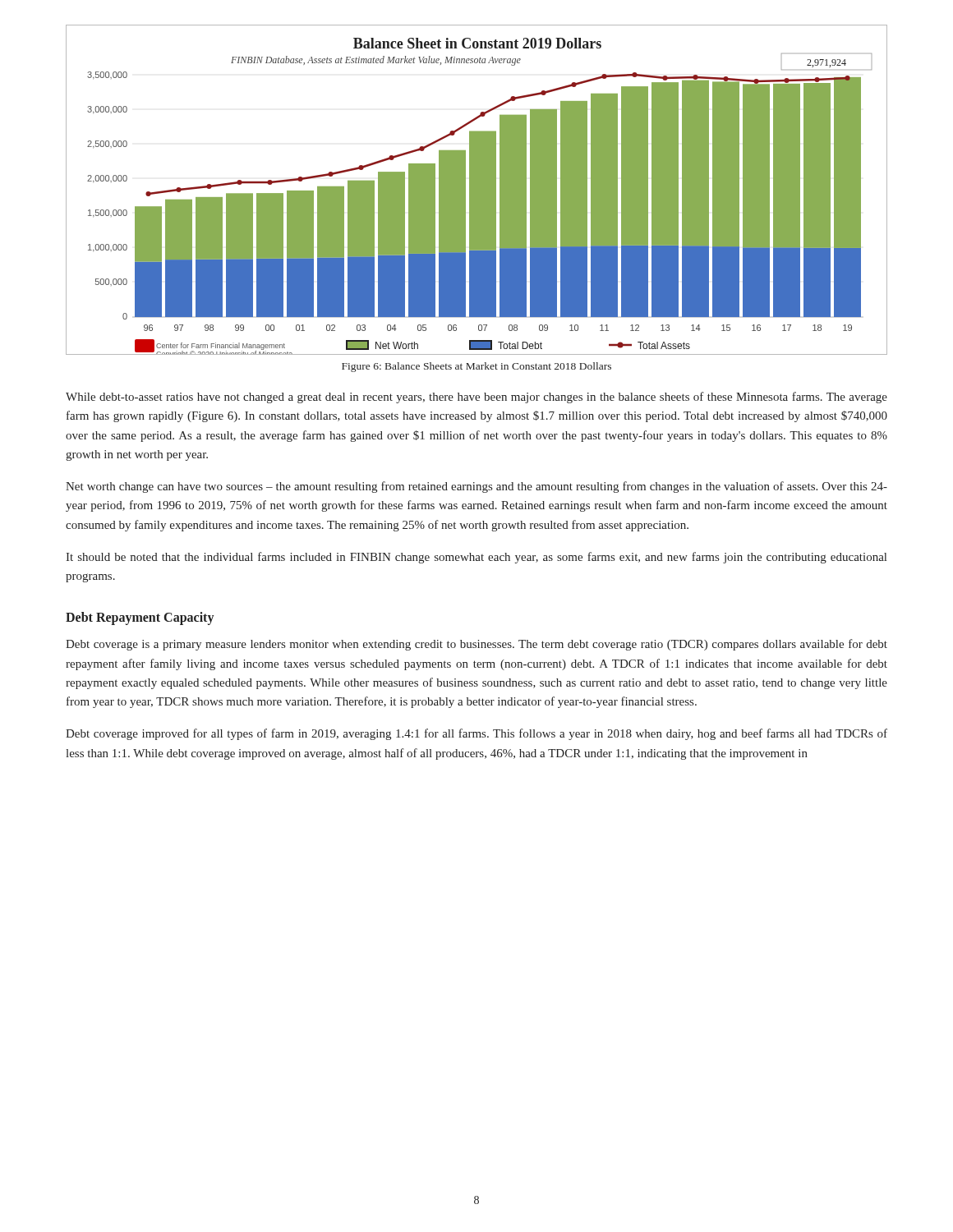Point to "Debt Repayment Capacity"
Image resolution: width=953 pixels, height=1232 pixels.
(x=140, y=617)
